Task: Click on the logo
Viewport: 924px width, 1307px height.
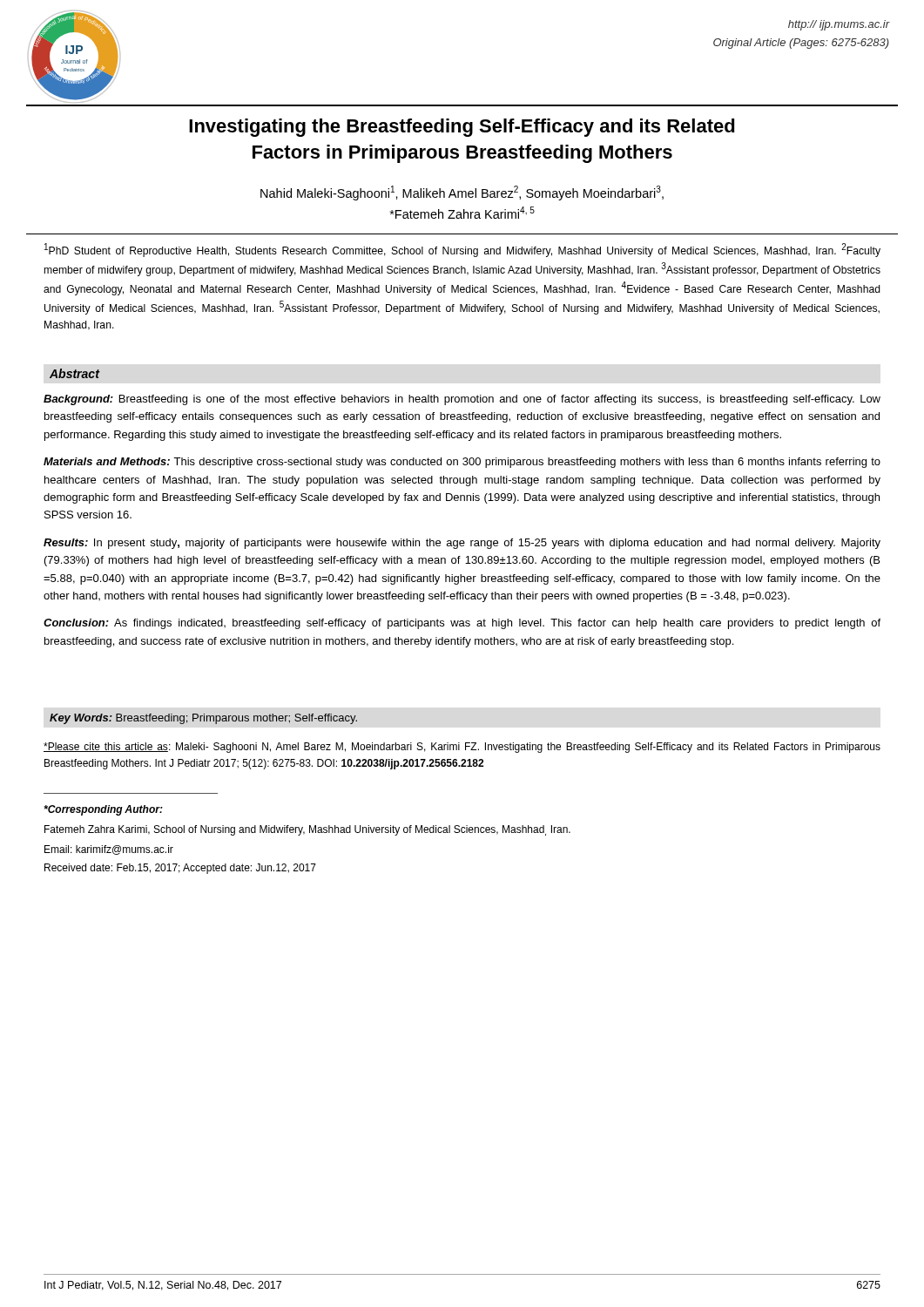Action: 74,57
